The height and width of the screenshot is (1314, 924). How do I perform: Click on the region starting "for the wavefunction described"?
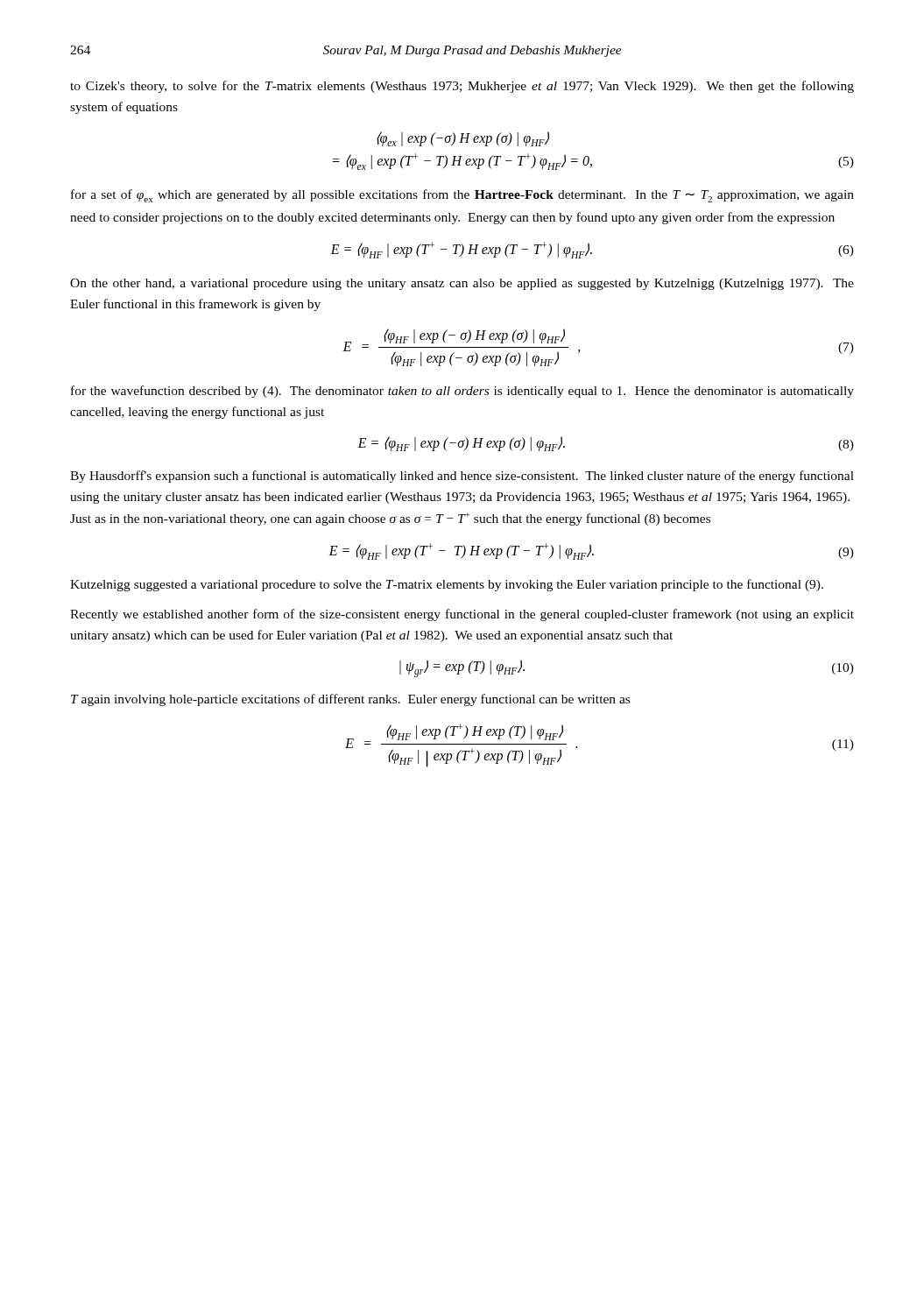(462, 401)
